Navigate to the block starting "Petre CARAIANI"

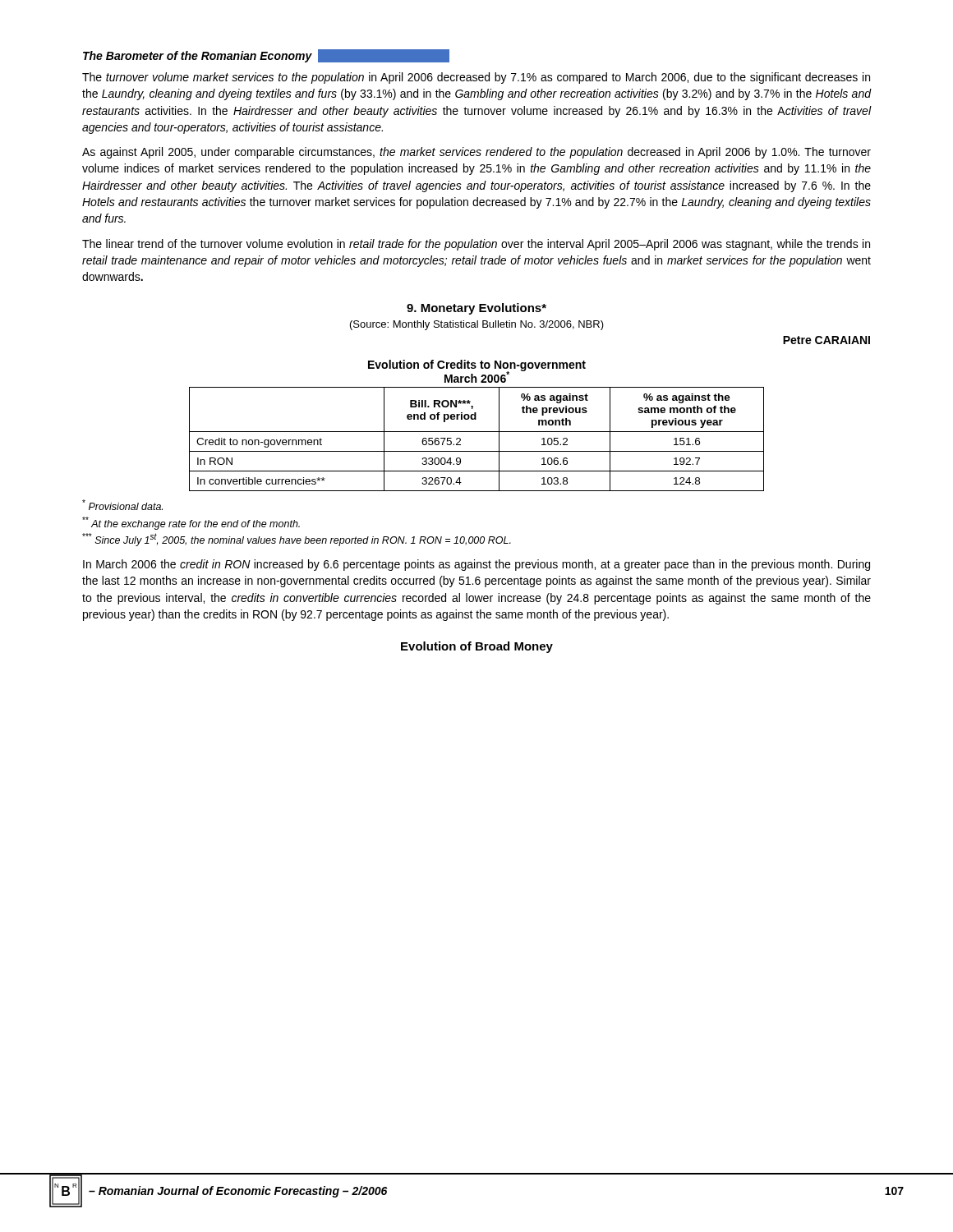point(827,340)
